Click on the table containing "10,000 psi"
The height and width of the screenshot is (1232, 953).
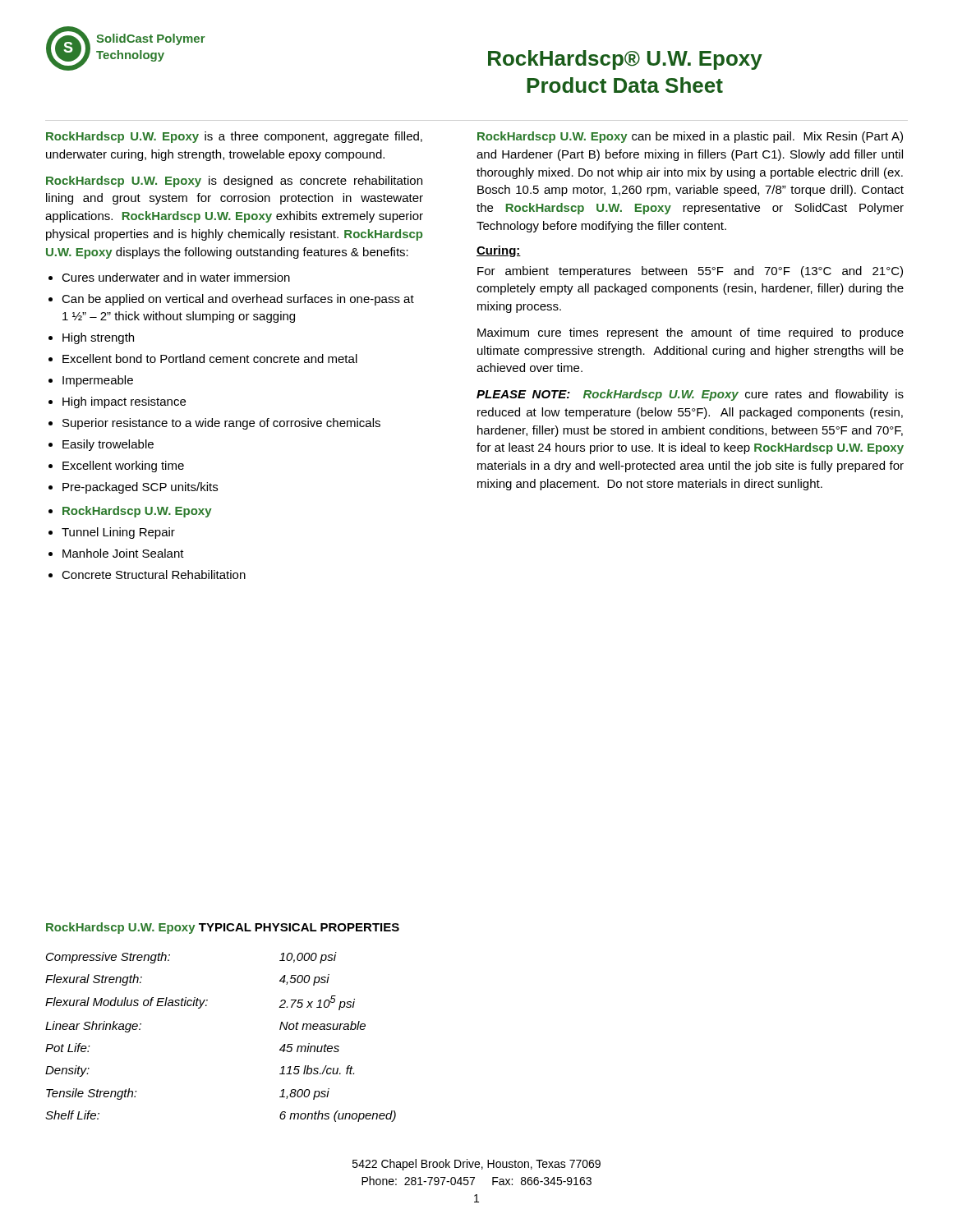(x=476, y=1036)
